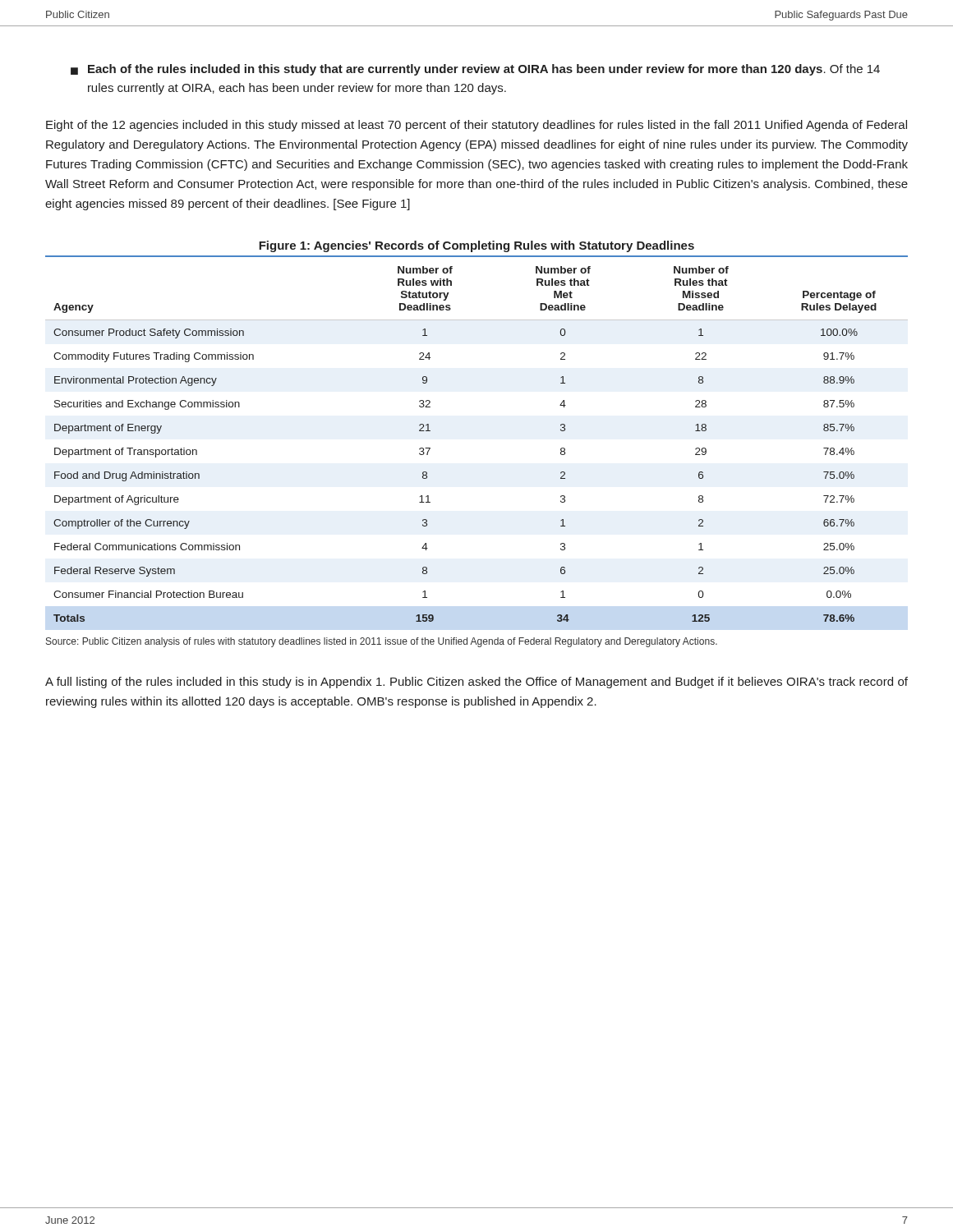The width and height of the screenshot is (953, 1232).
Task: Locate the text block containing "A full listing of"
Action: pos(476,691)
